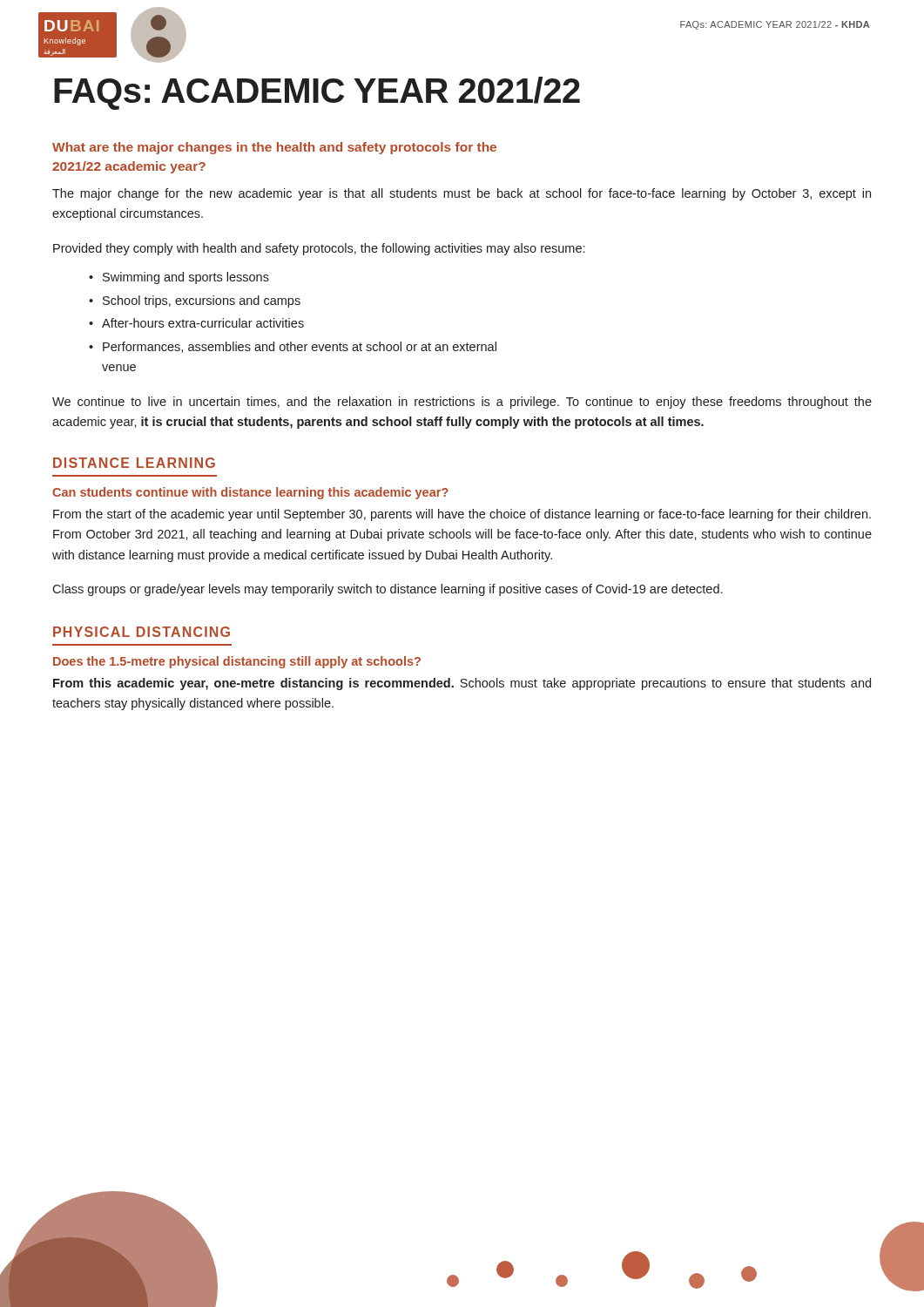The height and width of the screenshot is (1307, 924).
Task: Select the text block that reads "From the start of the academic year"
Action: tap(462, 534)
